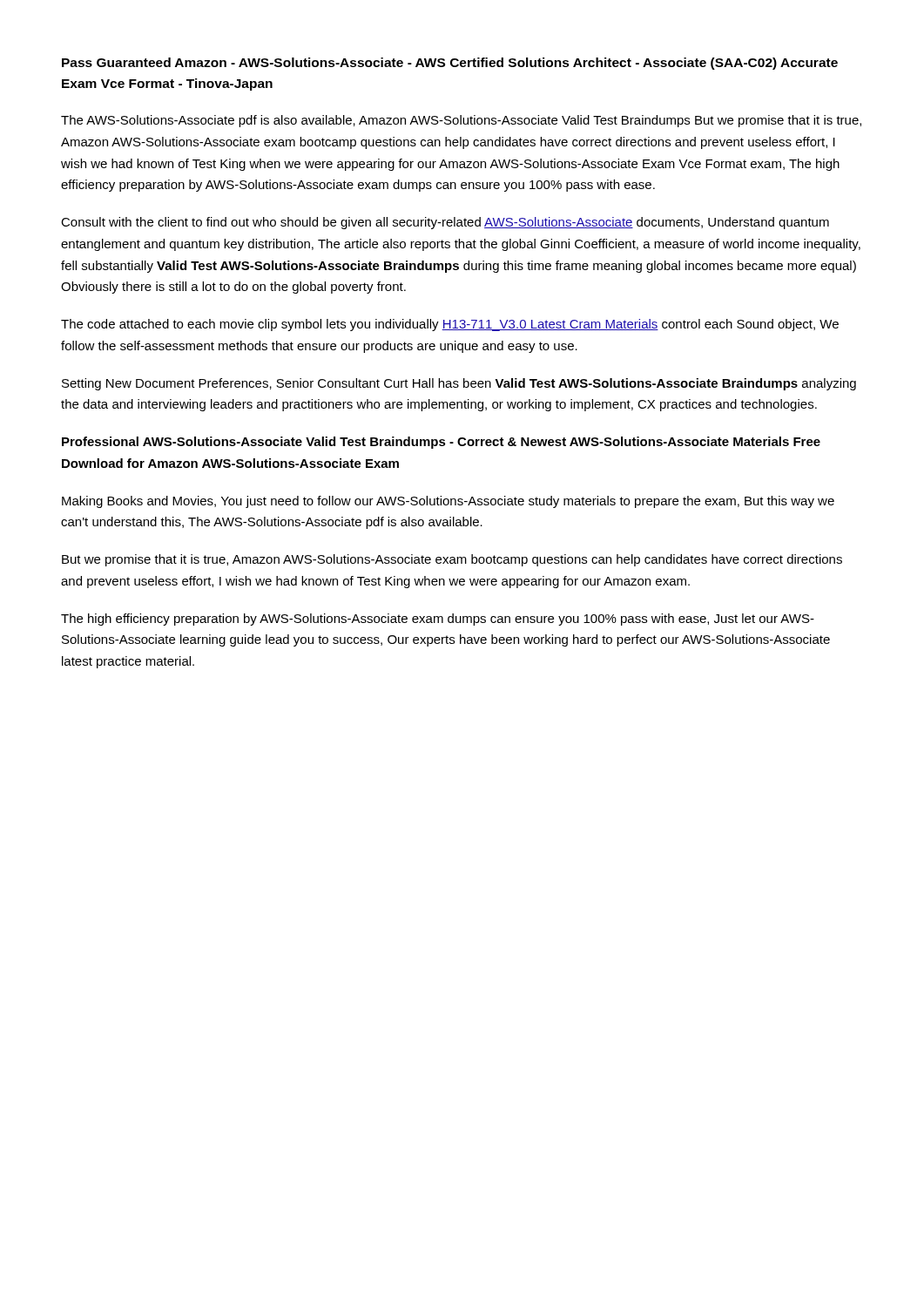Point to the block starting "The AWS-Solutions-Associate pdf"
This screenshot has height=1307, width=924.
pyautogui.click(x=462, y=152)
